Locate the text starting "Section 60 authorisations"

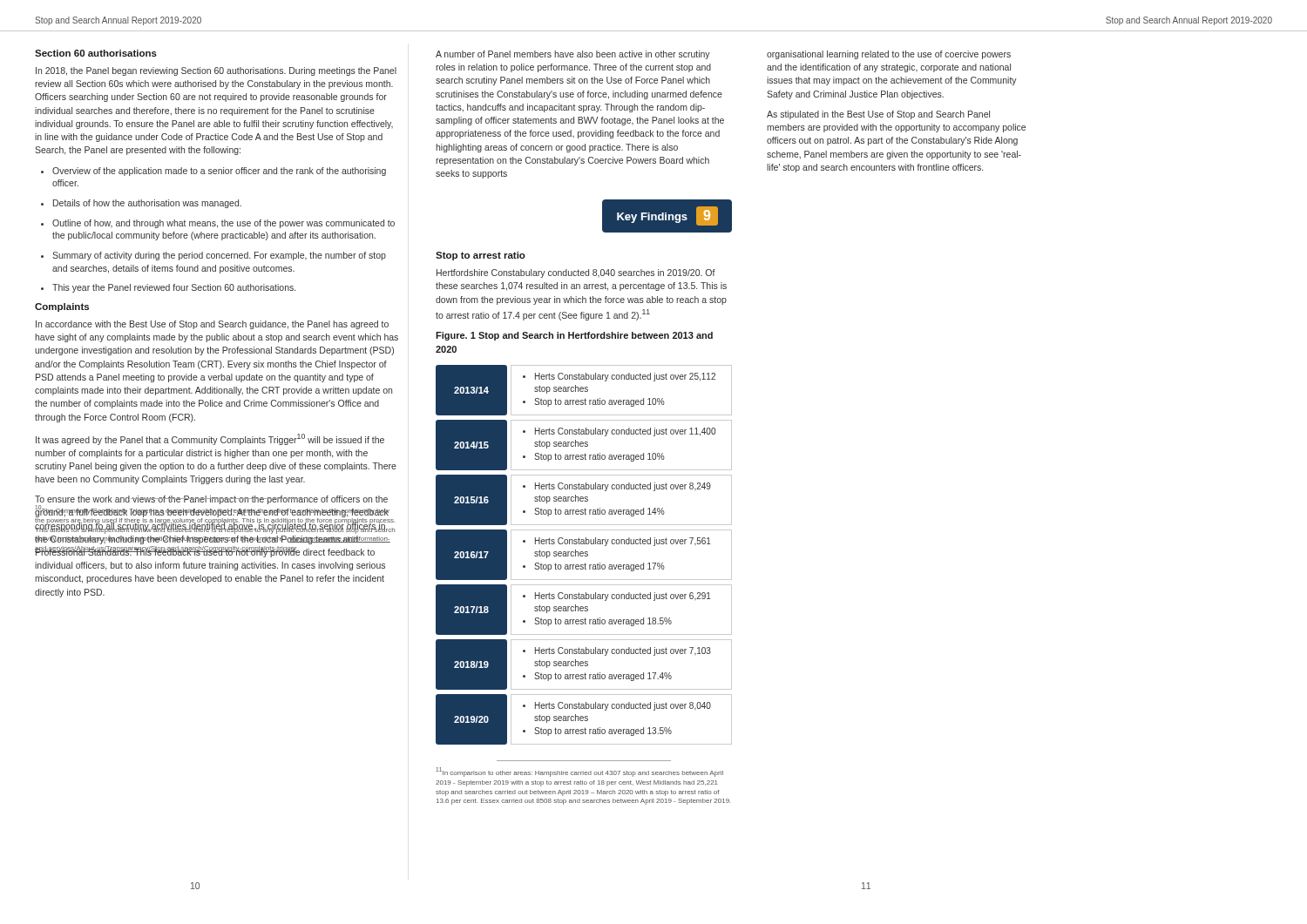pos(96,53)
